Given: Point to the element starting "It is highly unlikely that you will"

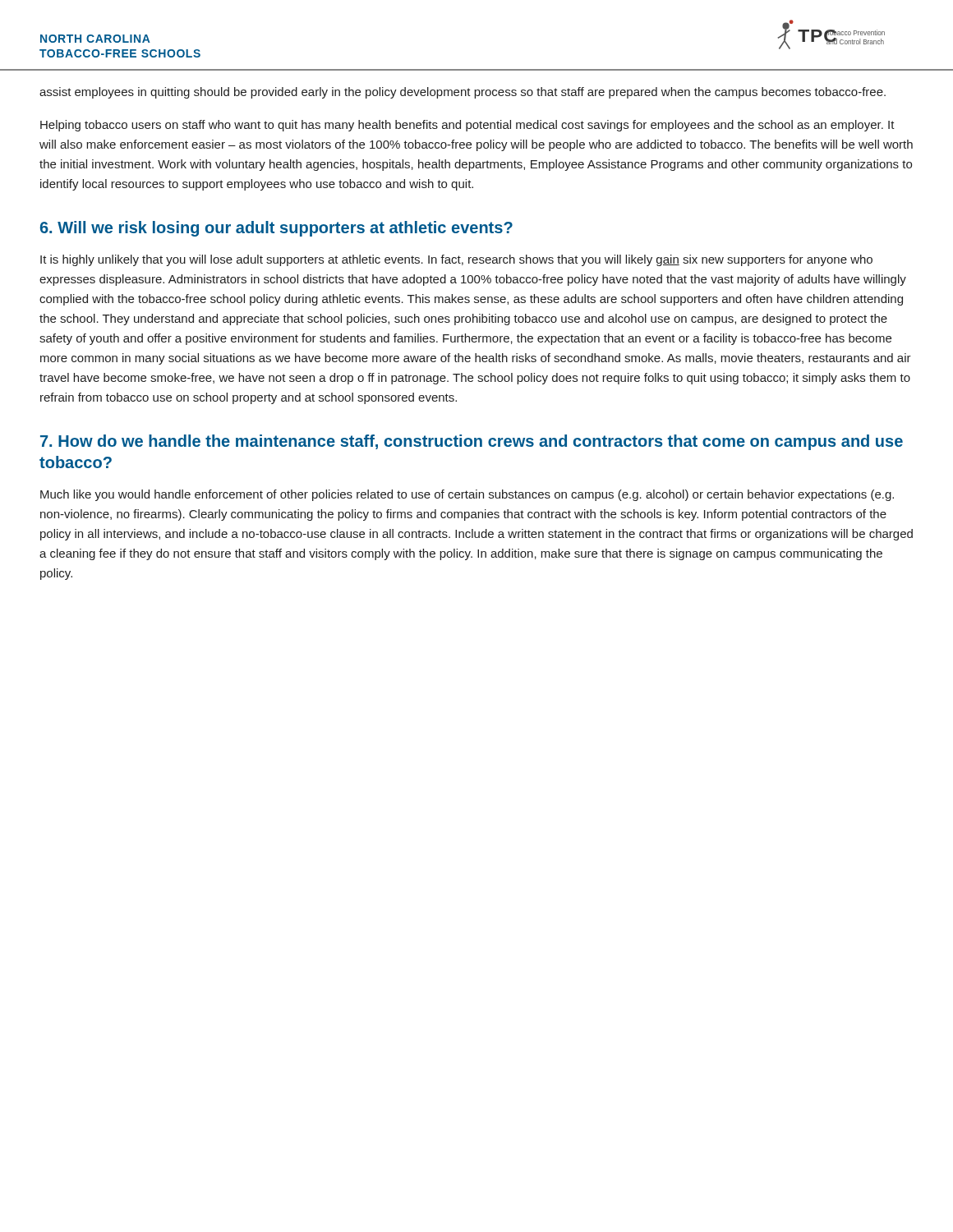Looking at the screenshot, I should coord(475,328).
